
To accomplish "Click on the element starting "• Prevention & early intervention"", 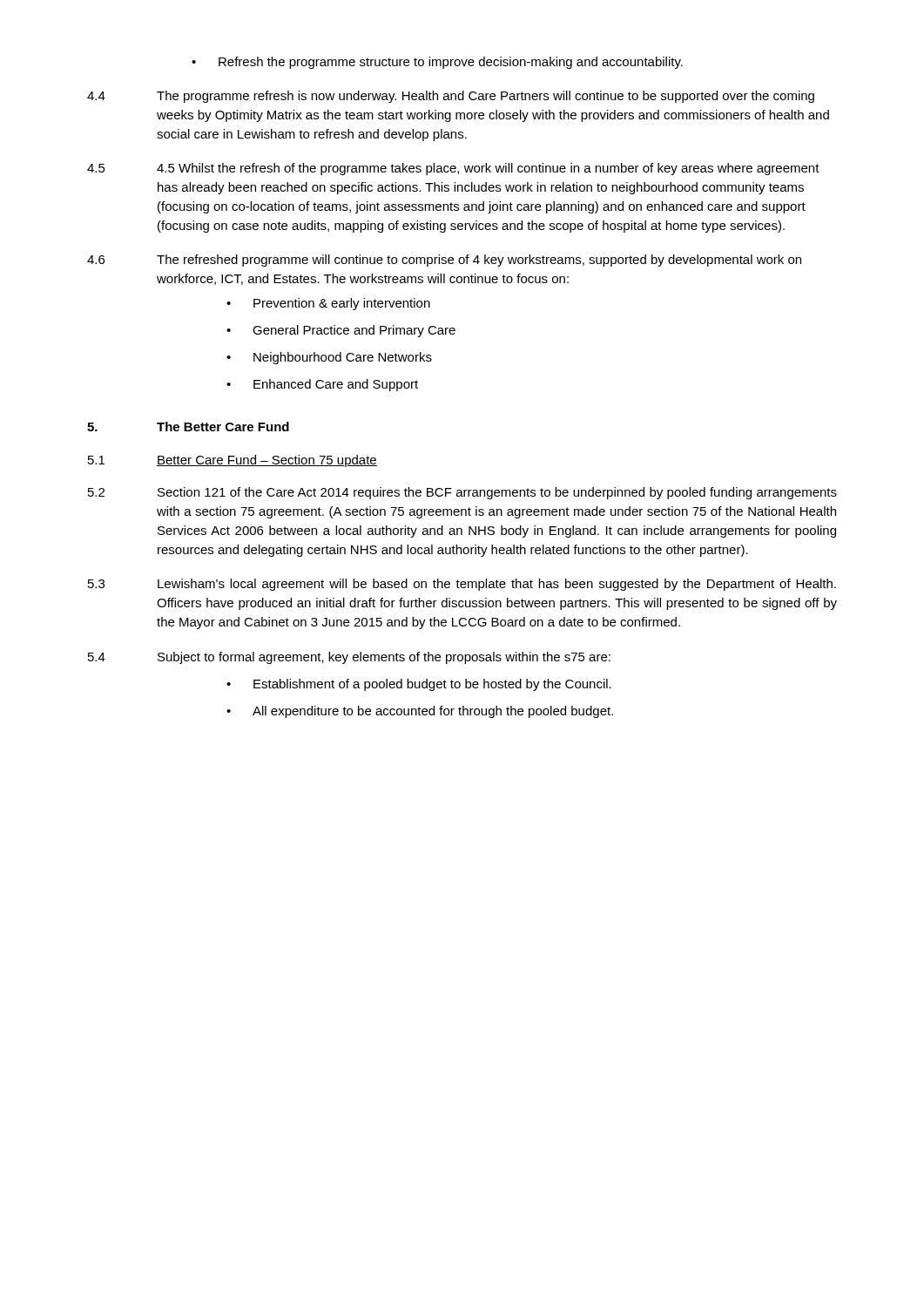I will click(x=328, y=304).
